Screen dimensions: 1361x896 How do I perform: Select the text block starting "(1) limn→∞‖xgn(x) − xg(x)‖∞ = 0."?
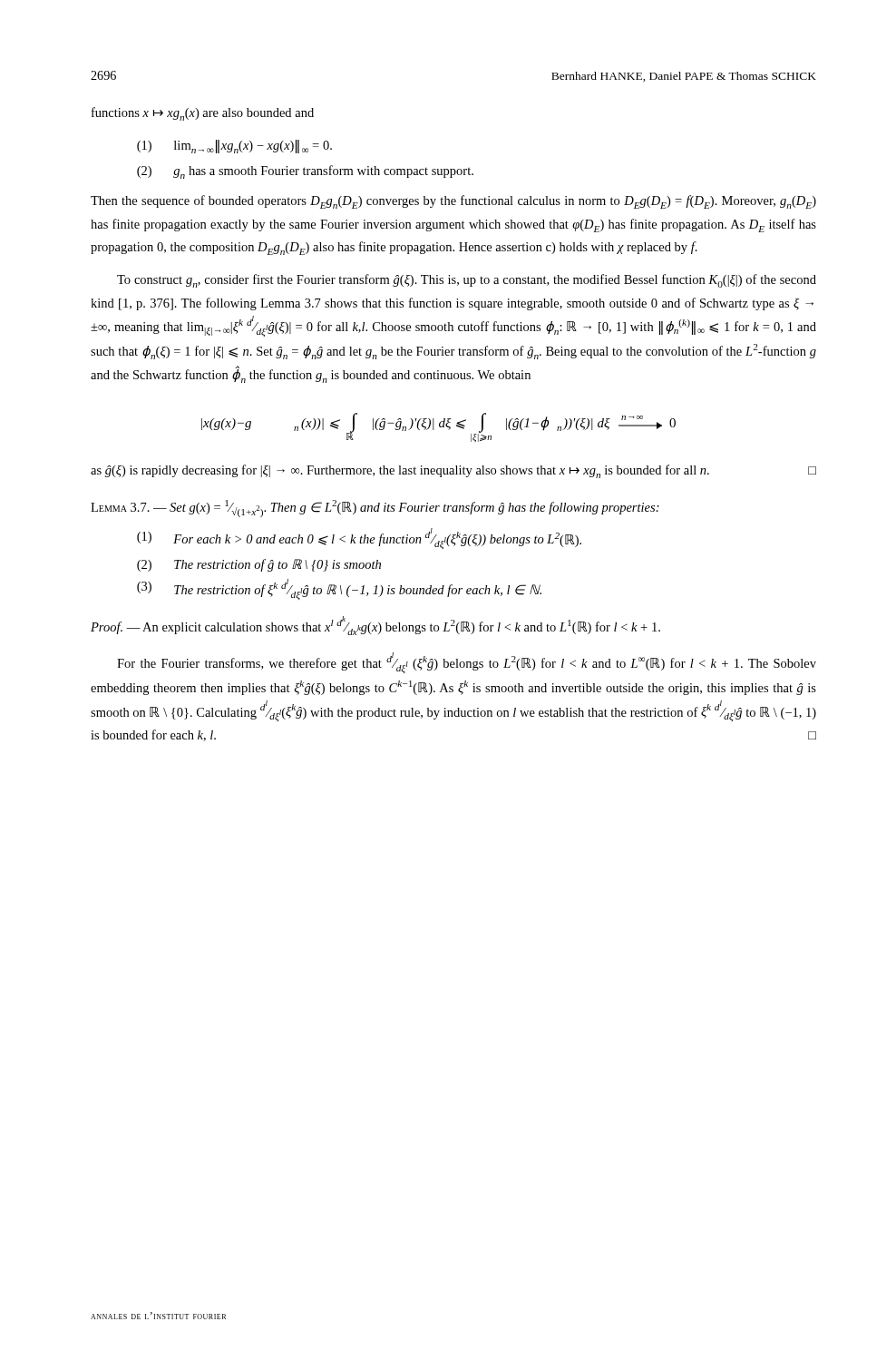(234, 147)
